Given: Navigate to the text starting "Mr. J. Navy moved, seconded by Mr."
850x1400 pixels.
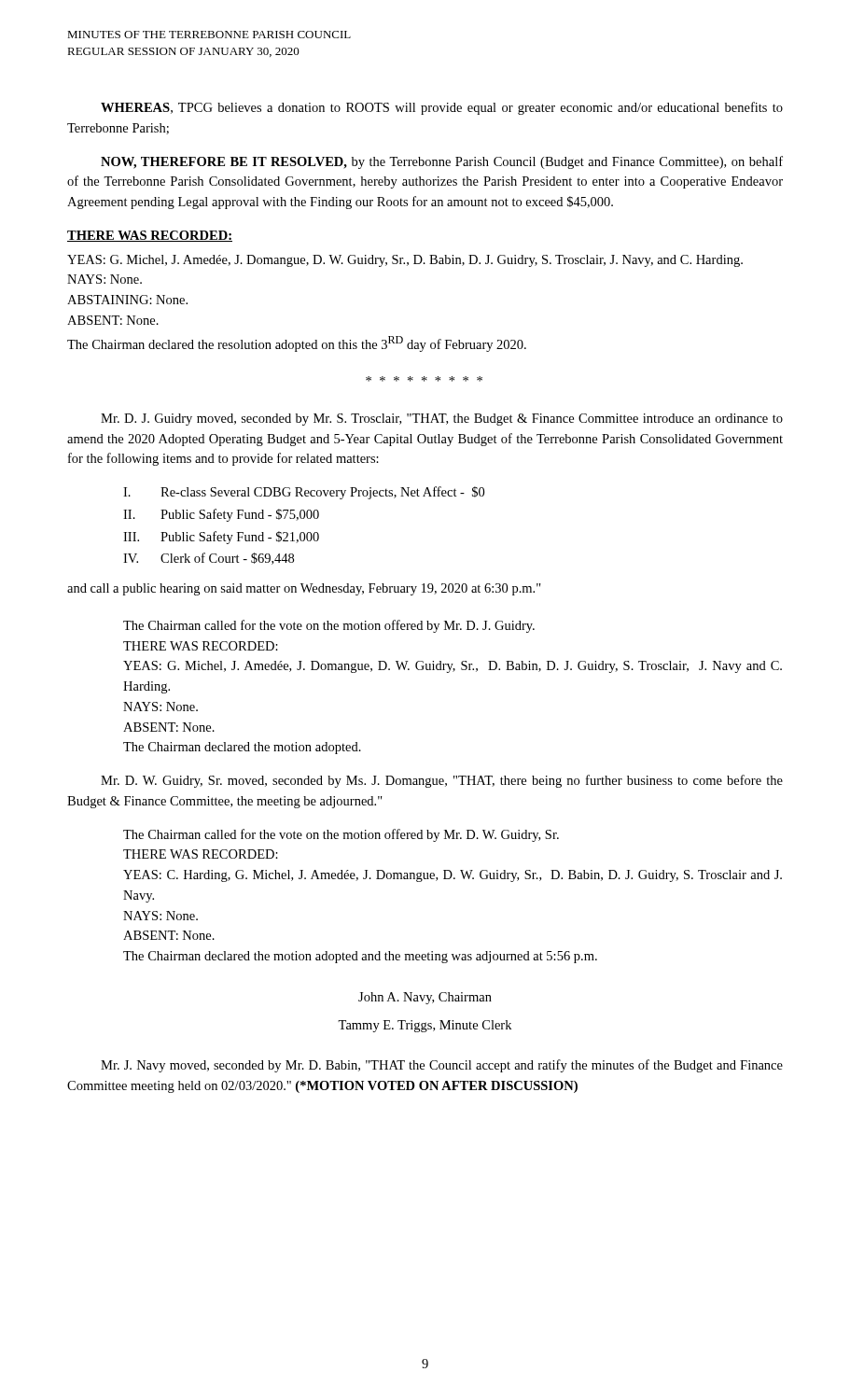Looking at the screenshot, I should click(425, 1075).
